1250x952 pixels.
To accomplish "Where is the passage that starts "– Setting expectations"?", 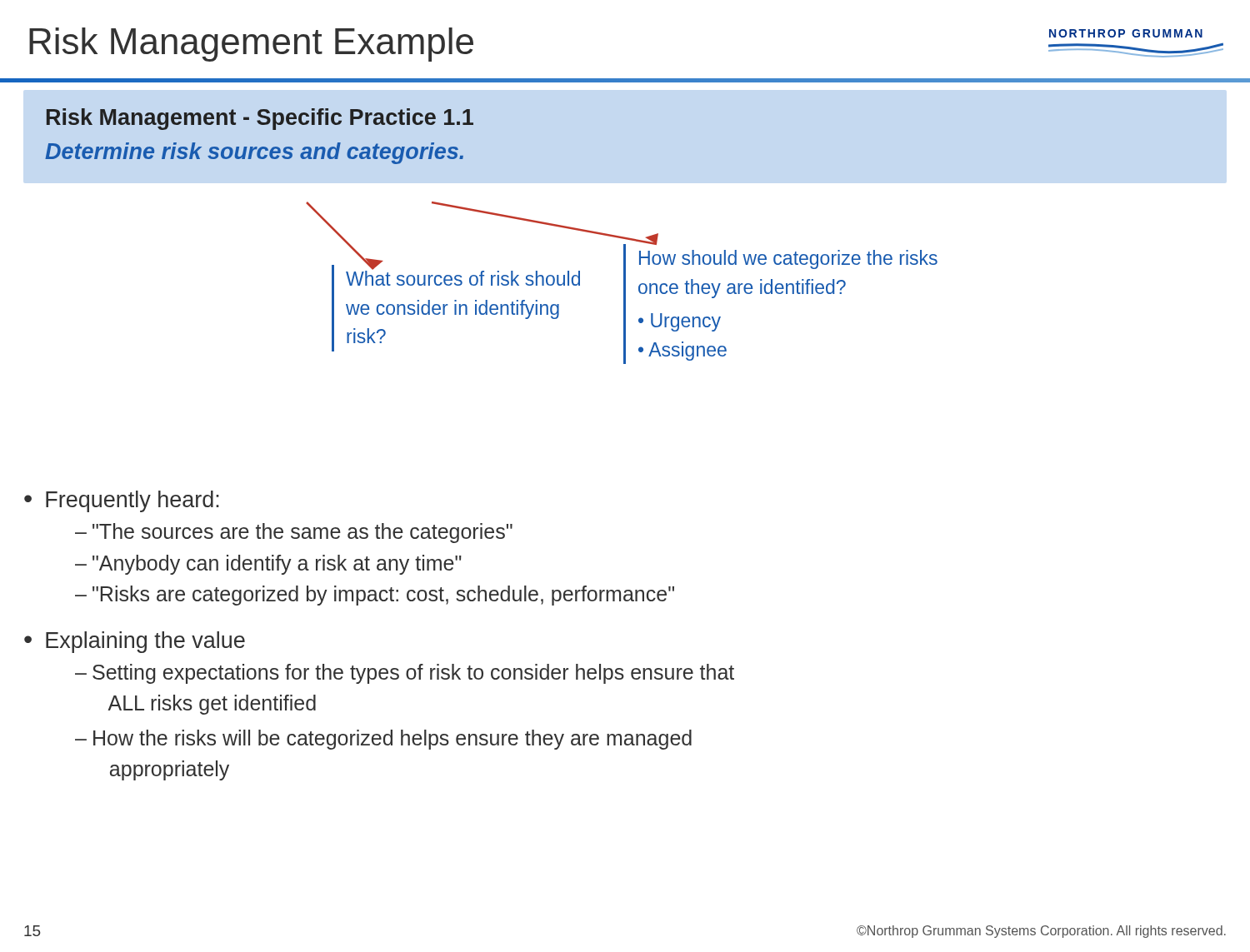I will [405, 686].
